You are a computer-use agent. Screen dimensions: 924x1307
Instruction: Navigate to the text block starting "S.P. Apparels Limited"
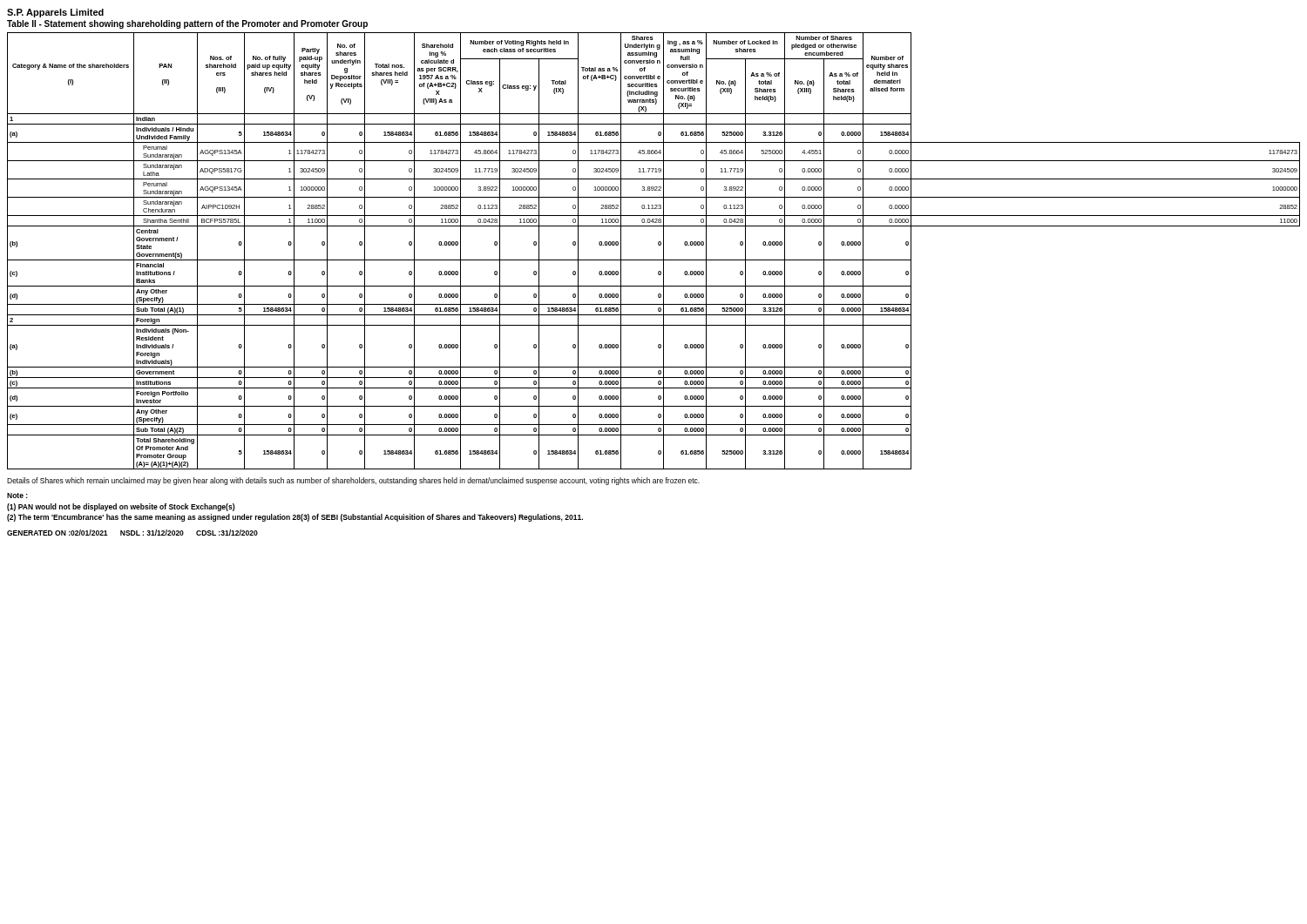(55, 12)
